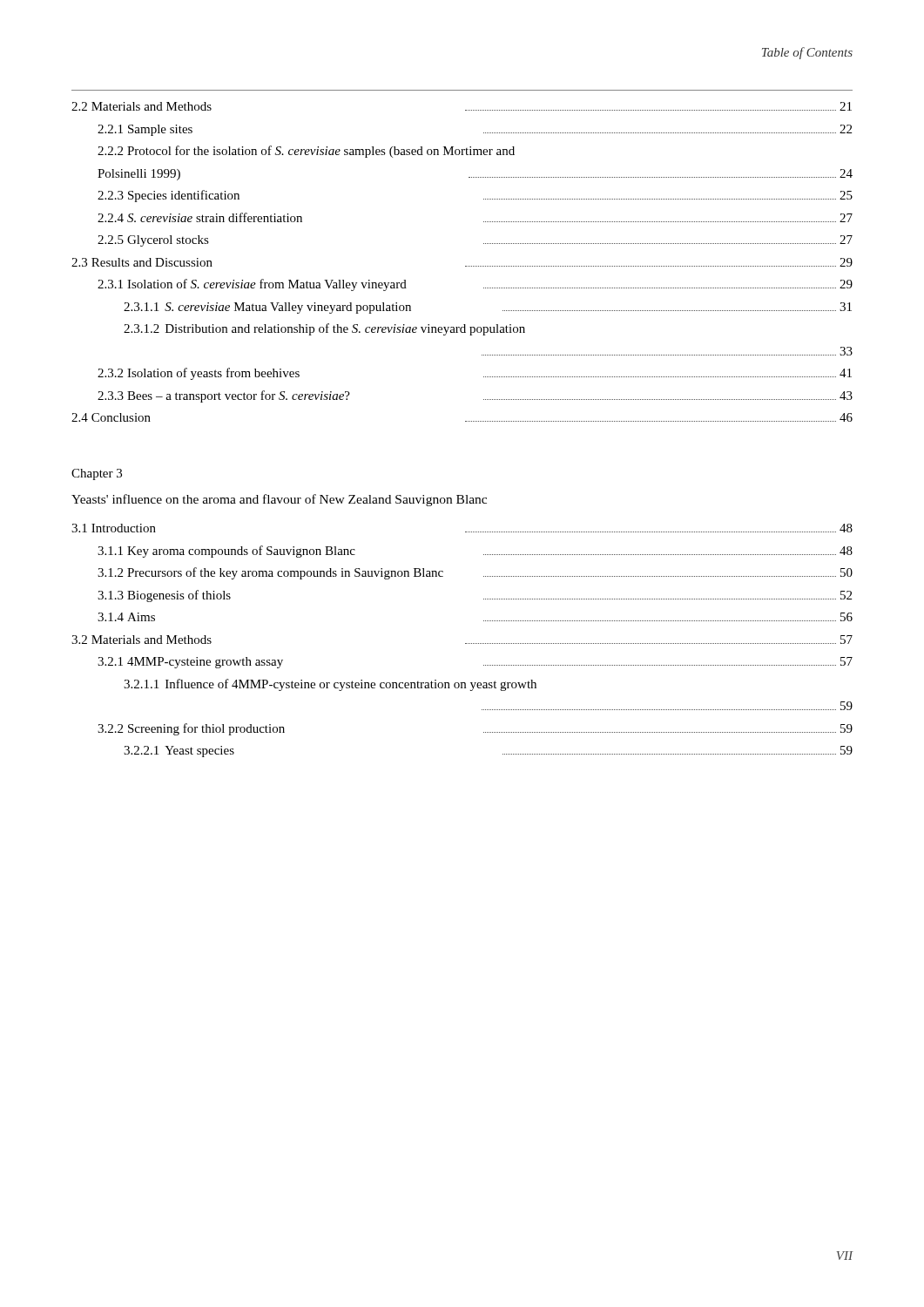Select the list item with the text "2.2.2 Protocol for the isolation"
Viewport: 924px width, 1307px height.
[x=475, y=162]
